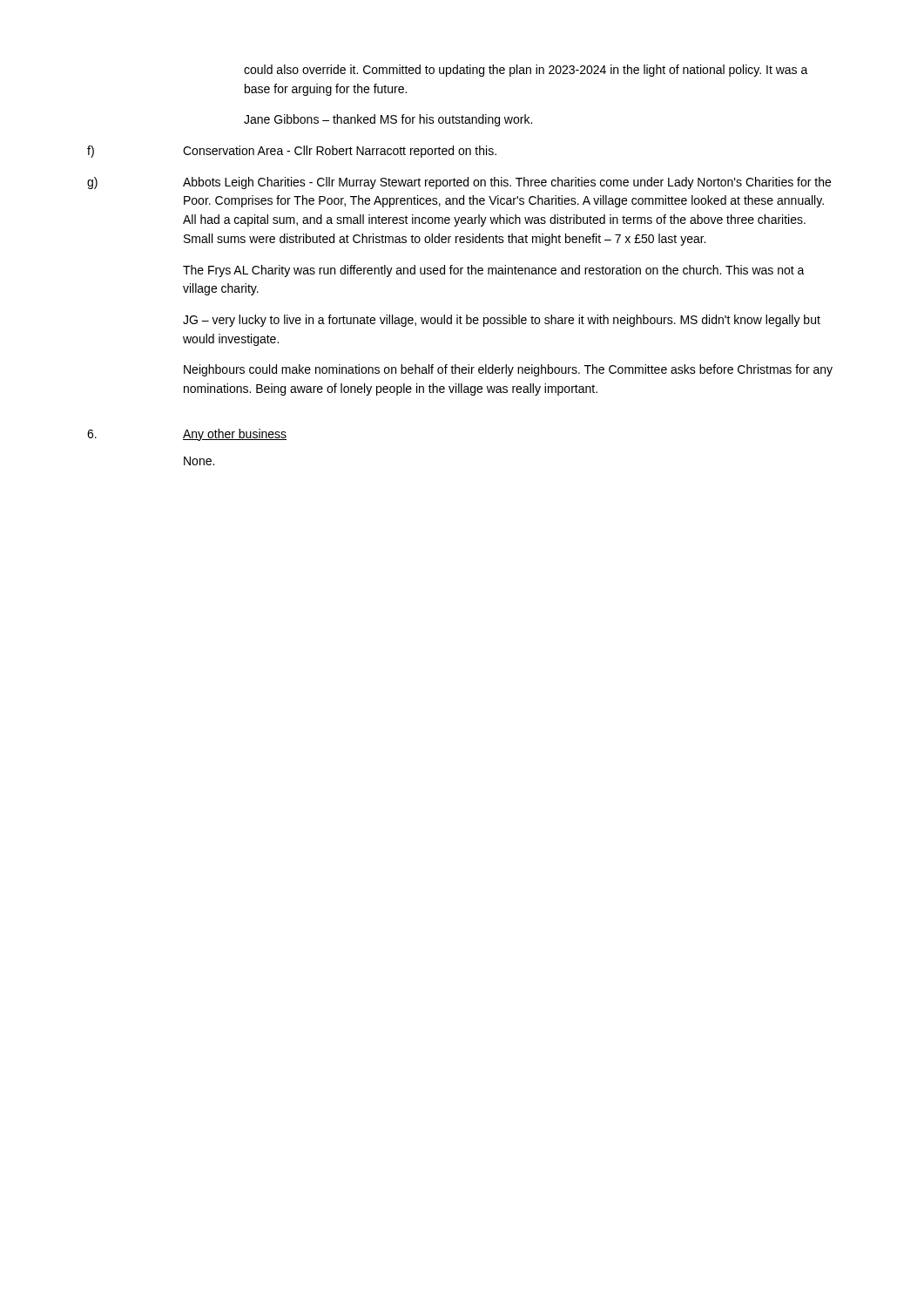The height and width of the screenshot is (1307, 924).
Task: Where is the passage that starts "g) Abbots Leigh Charities -"?
Action: (459, 183)
